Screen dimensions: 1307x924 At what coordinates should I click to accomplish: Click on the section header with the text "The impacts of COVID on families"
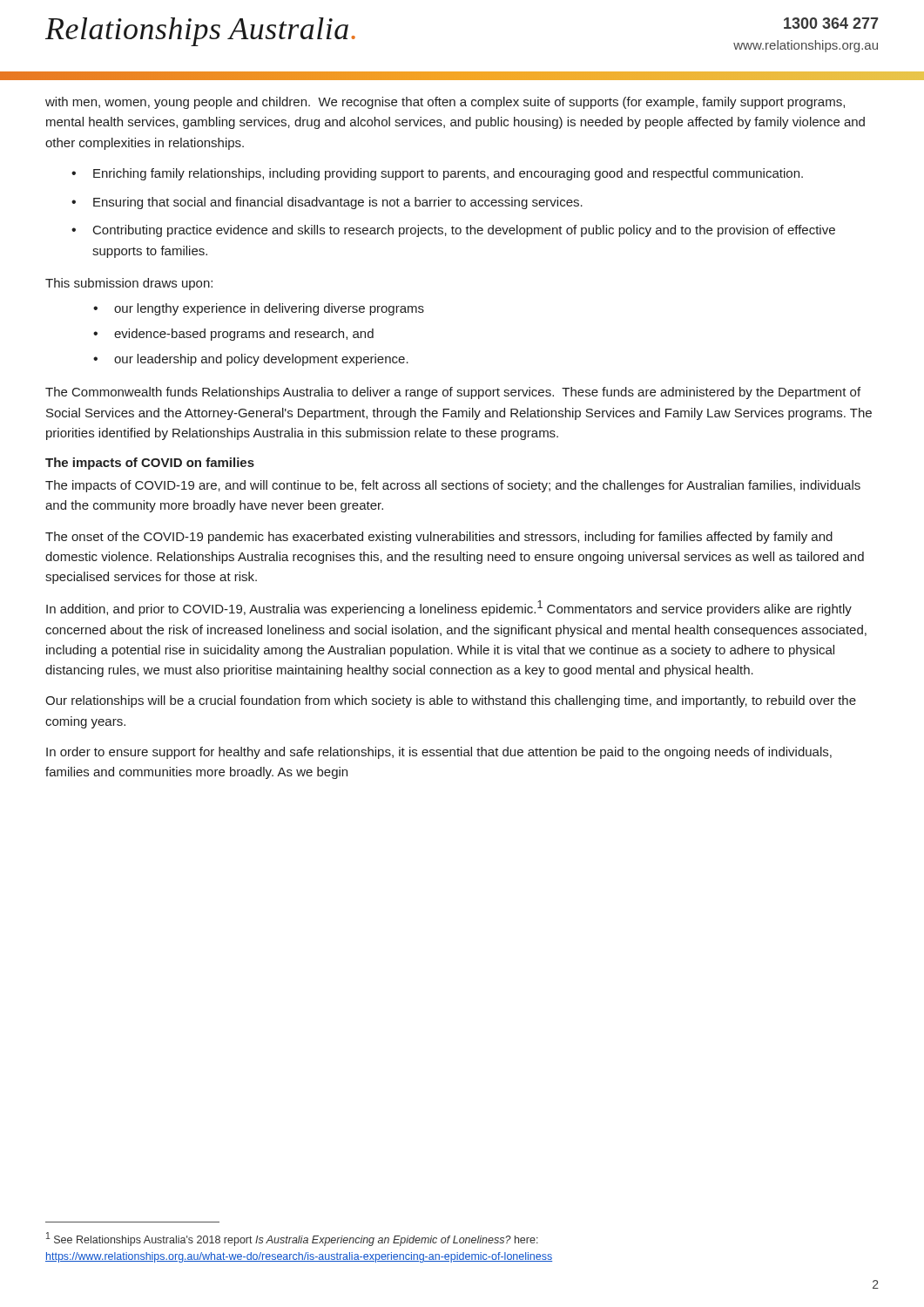(x=150, y=462)
